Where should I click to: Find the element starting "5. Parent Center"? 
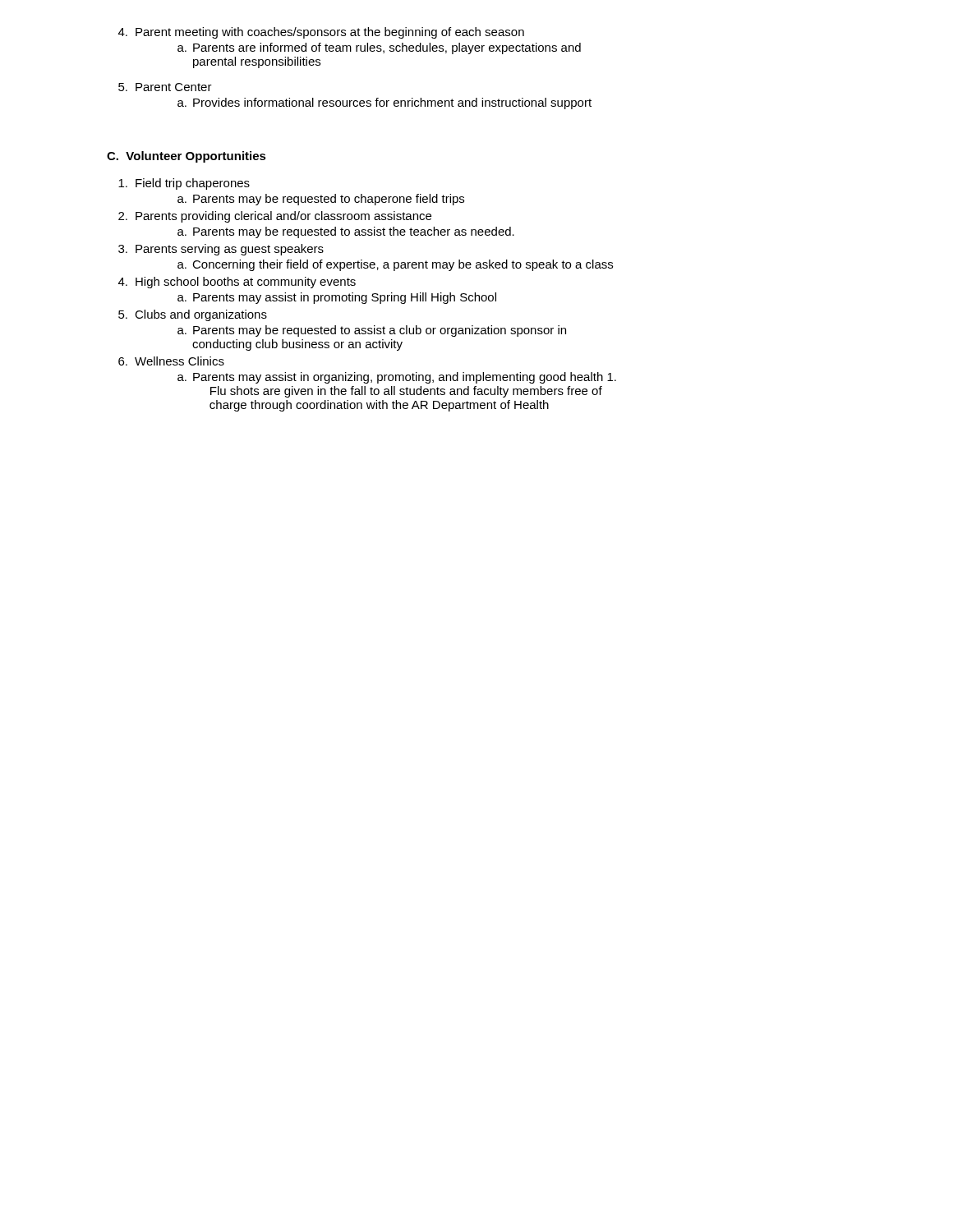tap(165, 87)
